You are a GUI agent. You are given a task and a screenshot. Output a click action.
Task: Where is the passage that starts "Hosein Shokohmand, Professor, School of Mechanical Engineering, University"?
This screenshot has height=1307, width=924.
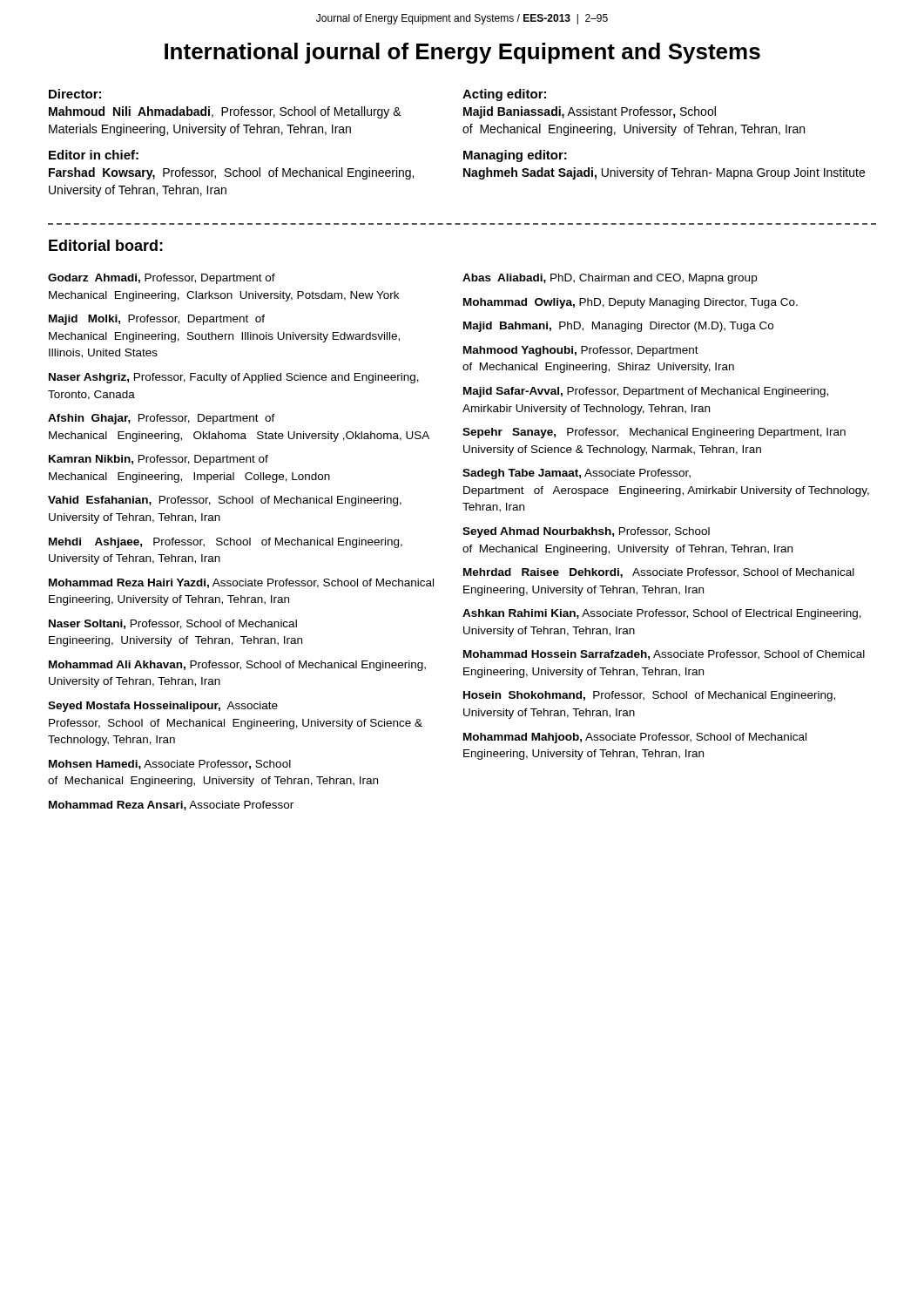[x=649, y=704]
